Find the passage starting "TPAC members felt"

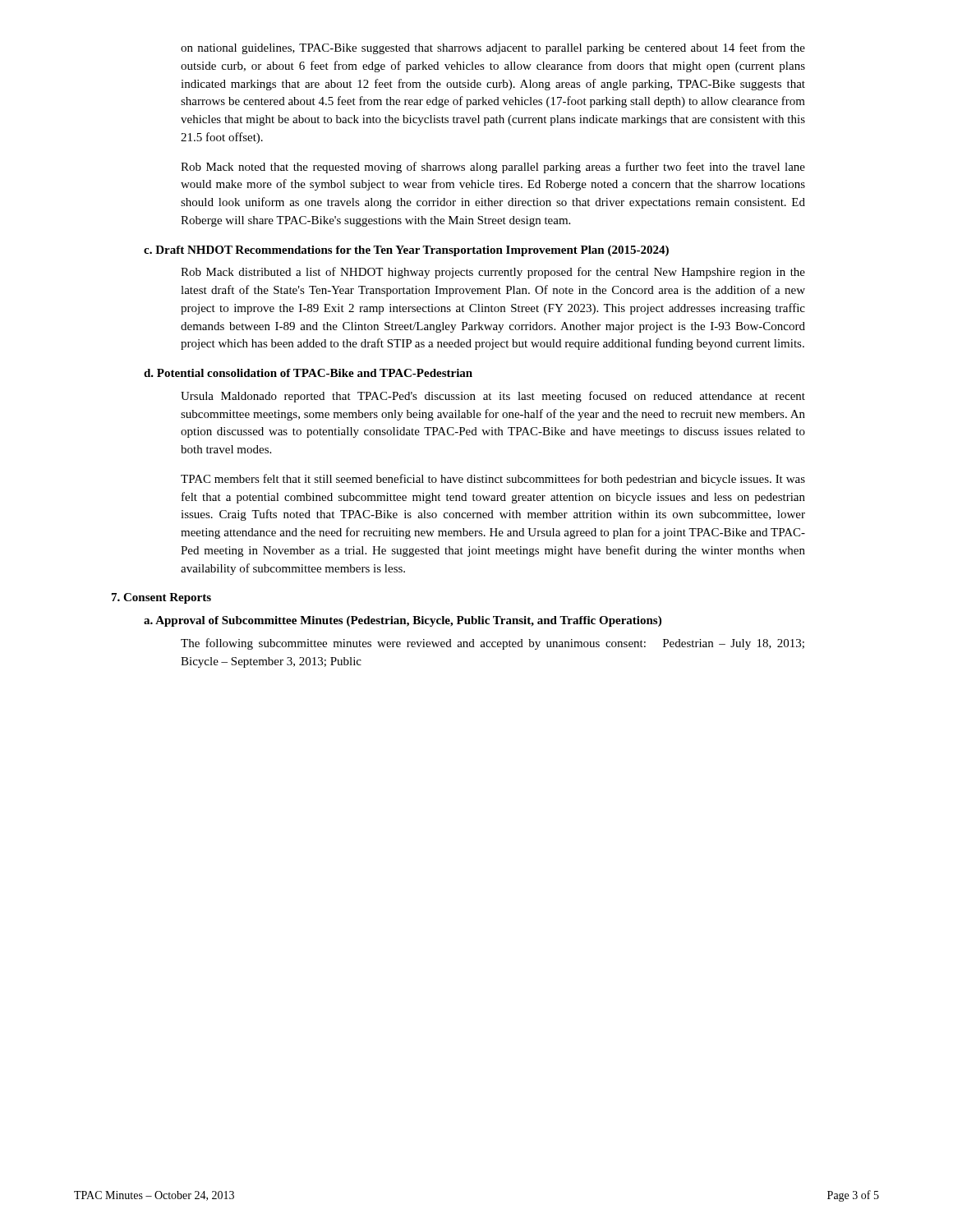(x=493, y=523)
